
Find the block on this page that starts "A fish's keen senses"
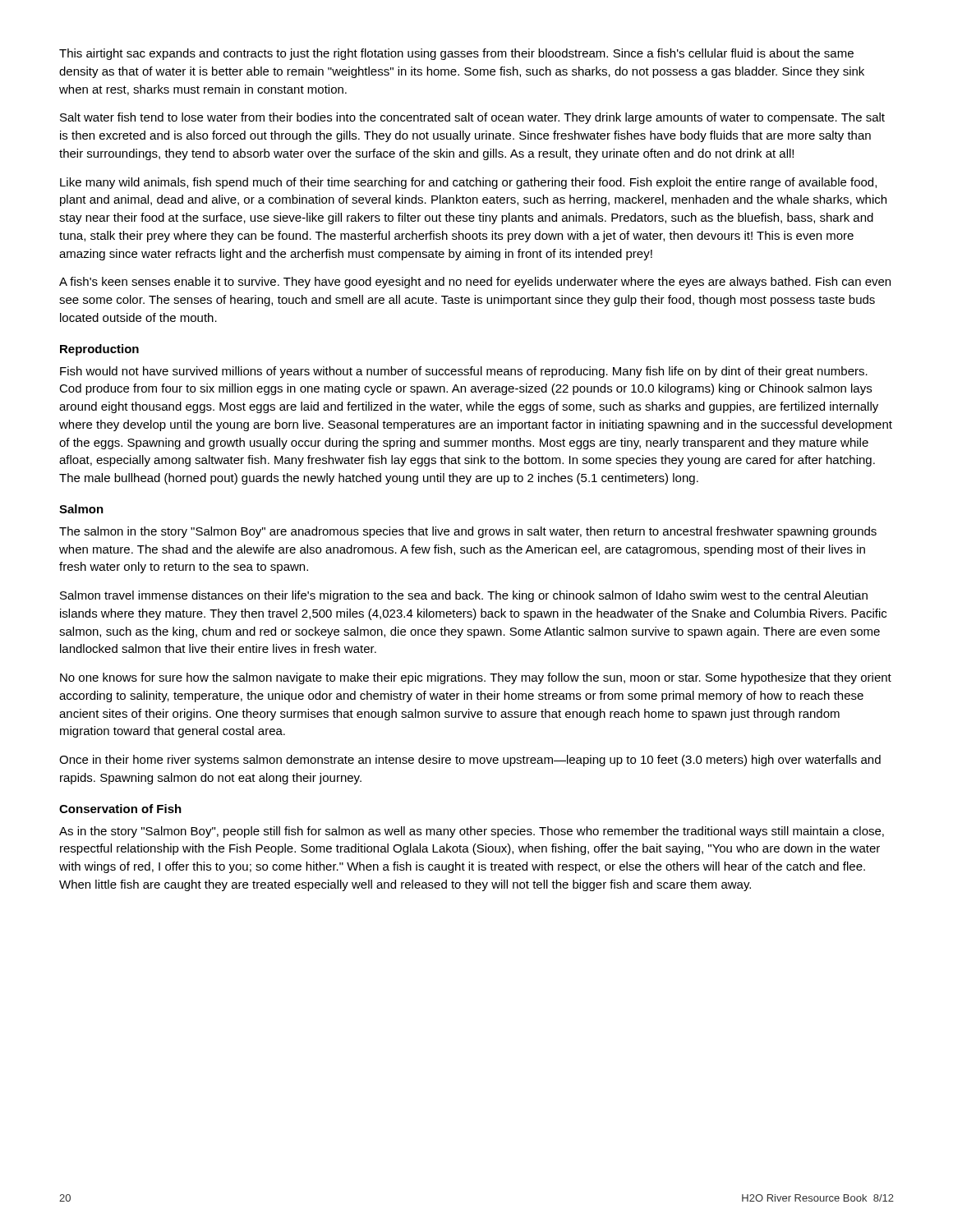(x=475, y=299)
